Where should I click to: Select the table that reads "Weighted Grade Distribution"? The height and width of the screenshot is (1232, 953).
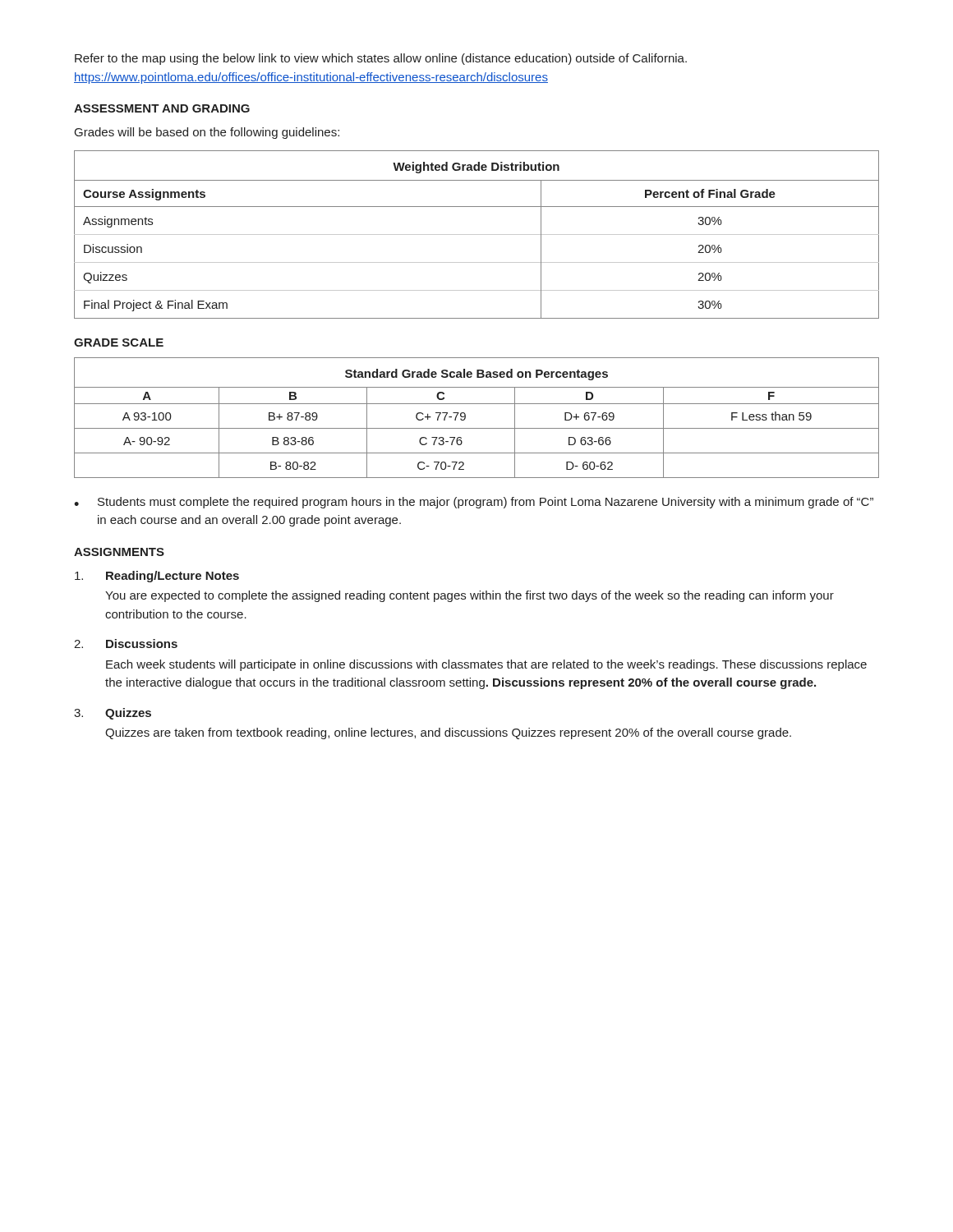[476, 234]
